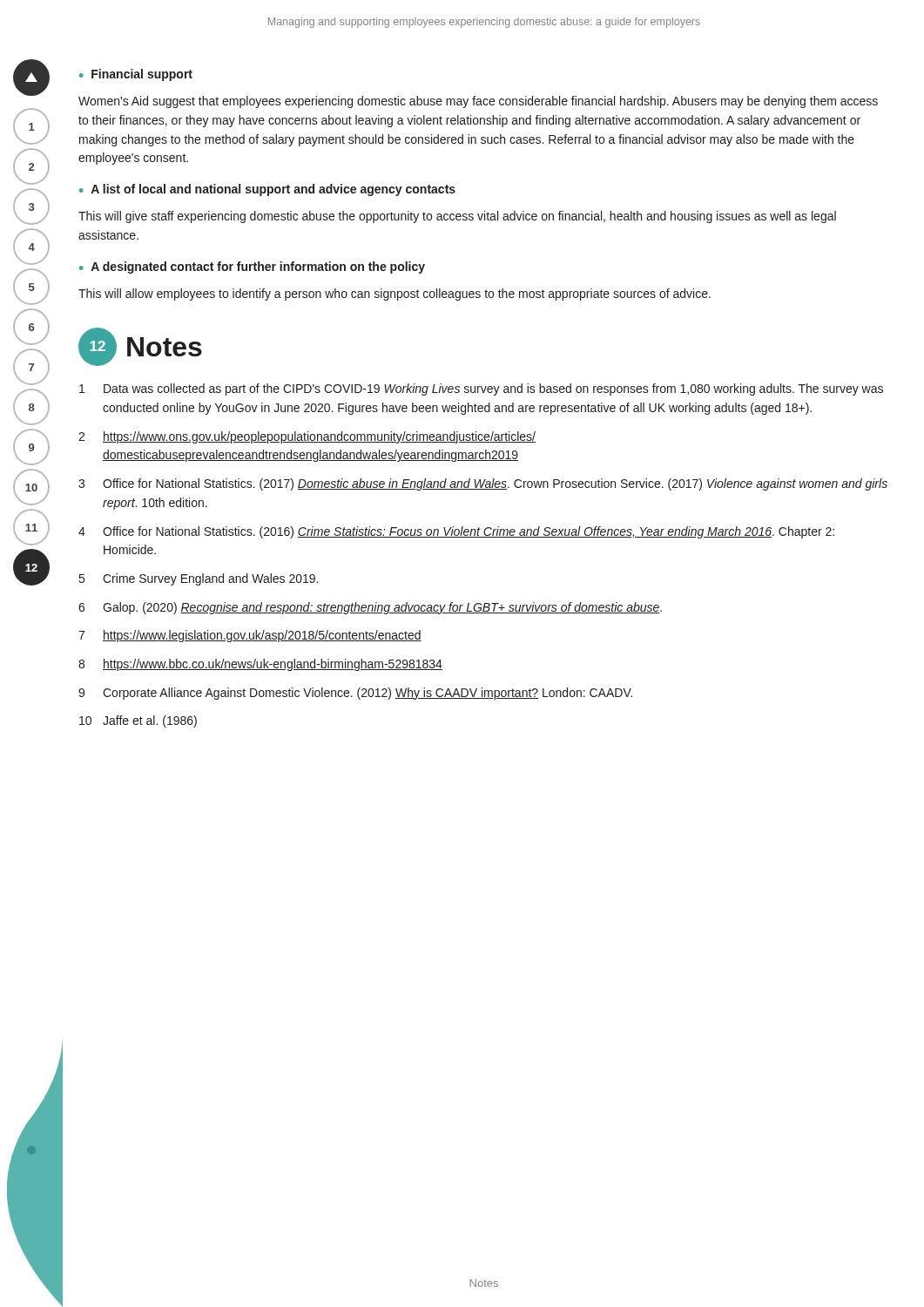Locate the text block starting "12 Notes"
924x1307 pixels.
(x=141, y=347)
